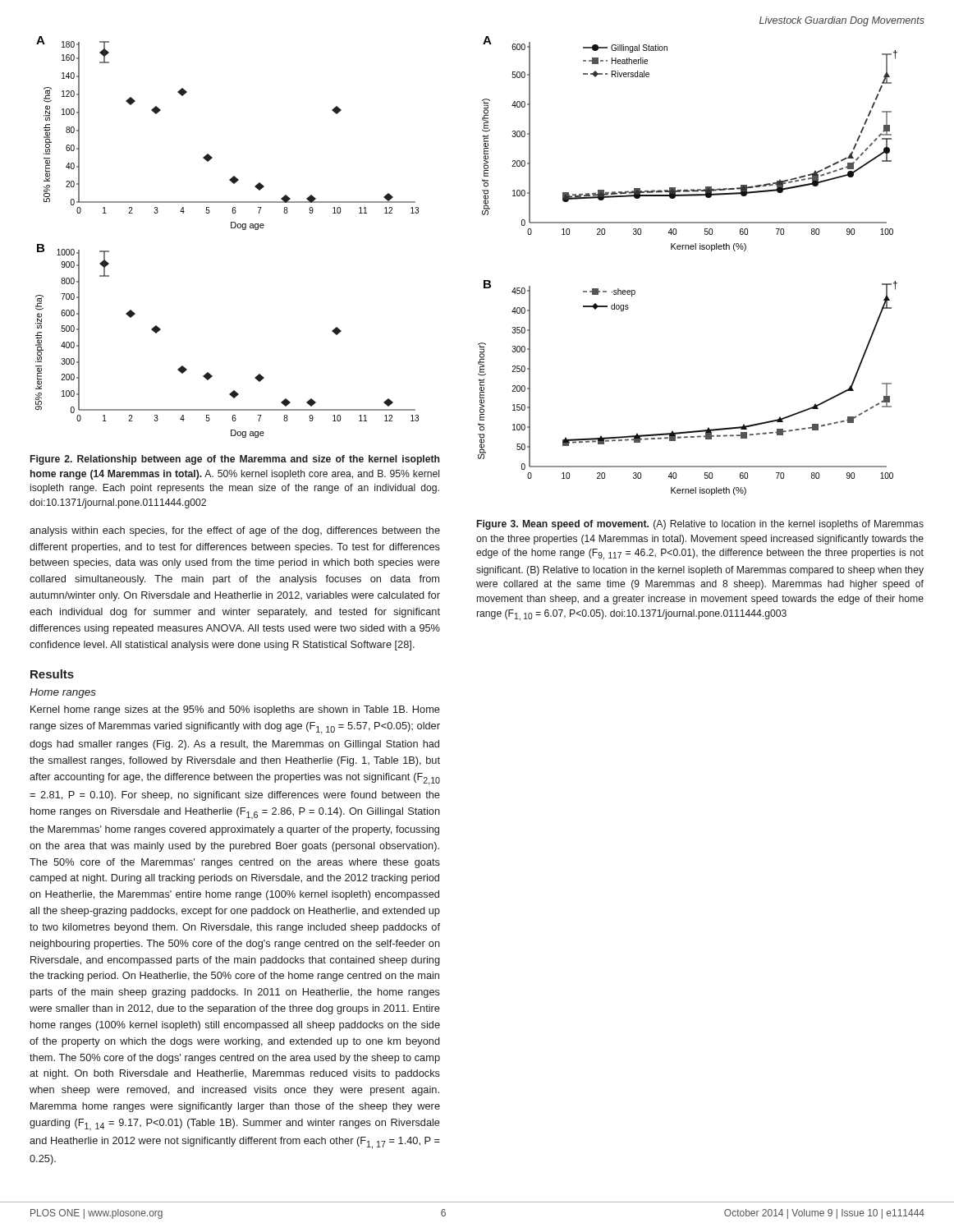Screen dimensions: 1232x954
Task: Find the caption containing "Figure 2. Relationship between age of the Maremma"
Action: point(235,481)
